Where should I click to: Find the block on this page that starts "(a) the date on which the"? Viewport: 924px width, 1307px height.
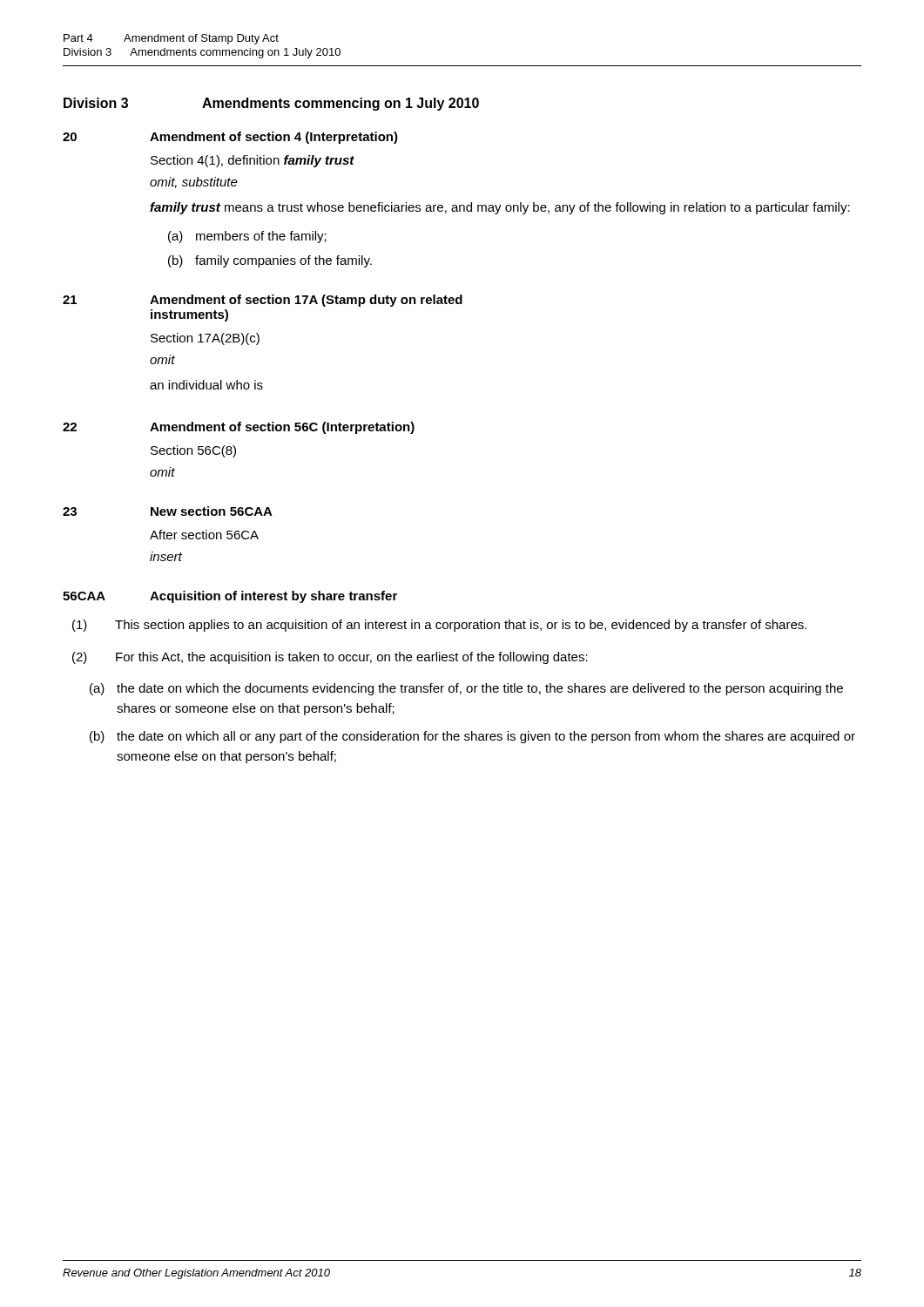[x=475, y=698]
